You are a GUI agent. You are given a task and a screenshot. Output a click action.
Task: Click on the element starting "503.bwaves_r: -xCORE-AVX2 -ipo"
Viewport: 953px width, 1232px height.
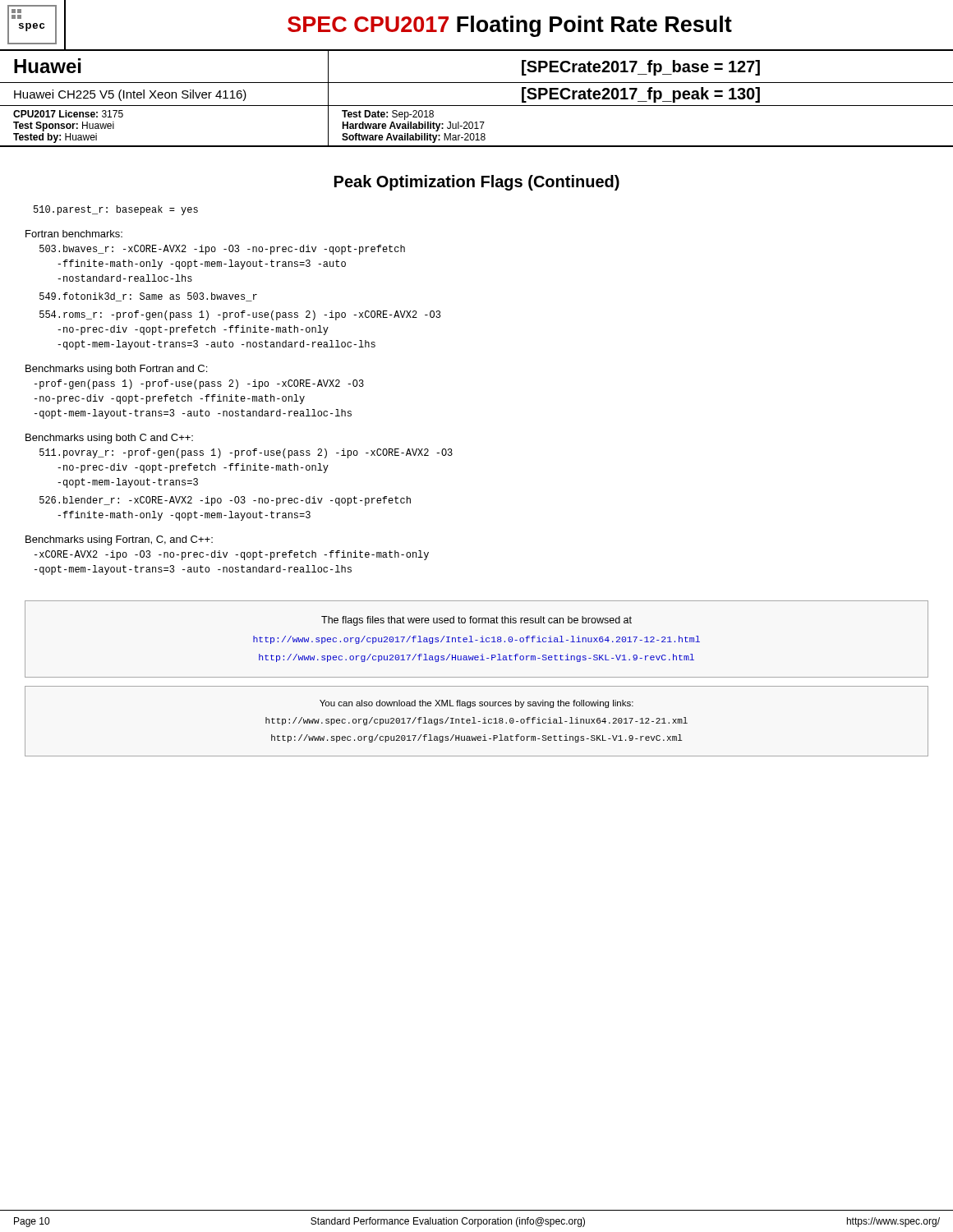coord(219,264)
